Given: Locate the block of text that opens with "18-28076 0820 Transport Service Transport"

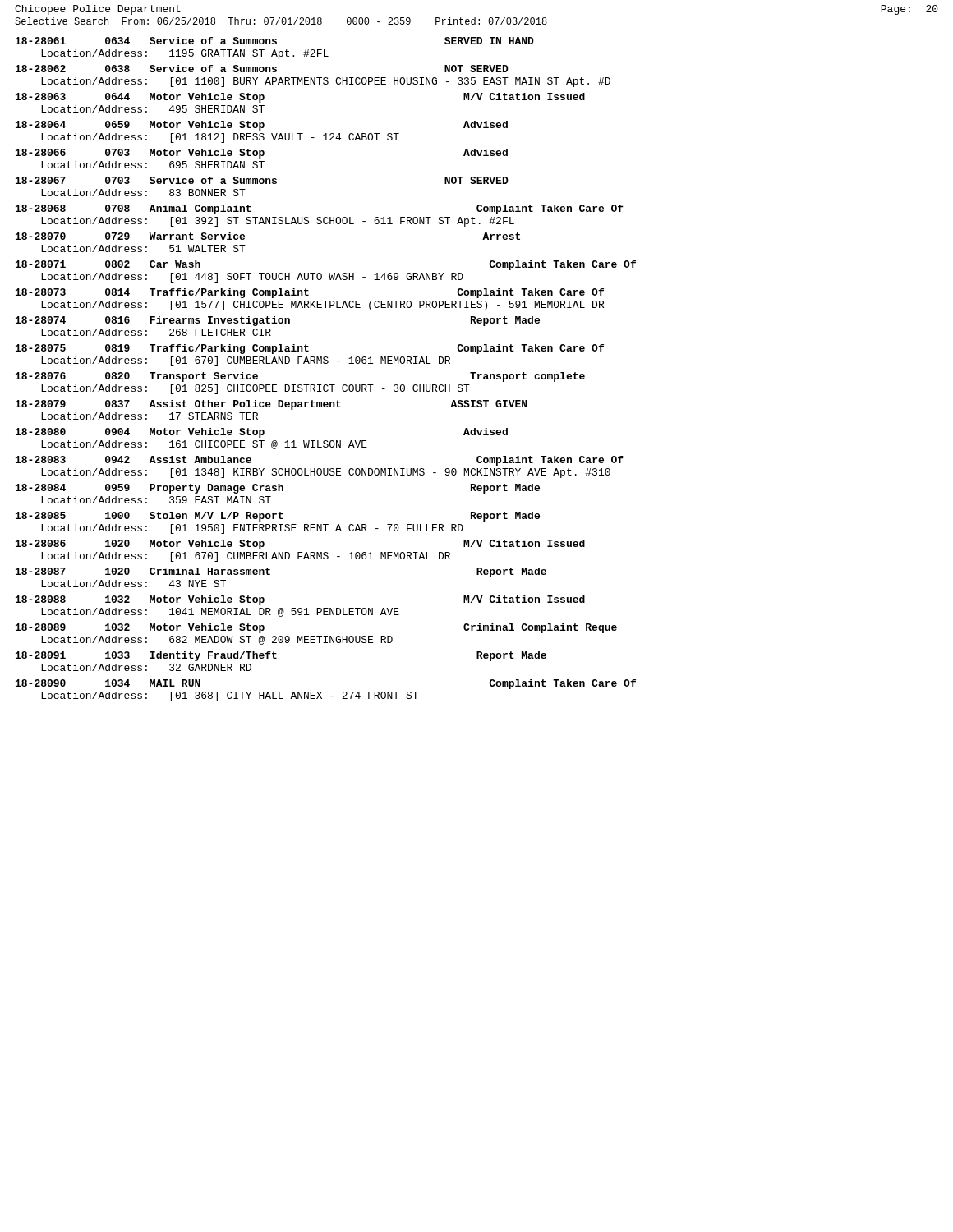Looking at the screenshot, I should [476, 383].
